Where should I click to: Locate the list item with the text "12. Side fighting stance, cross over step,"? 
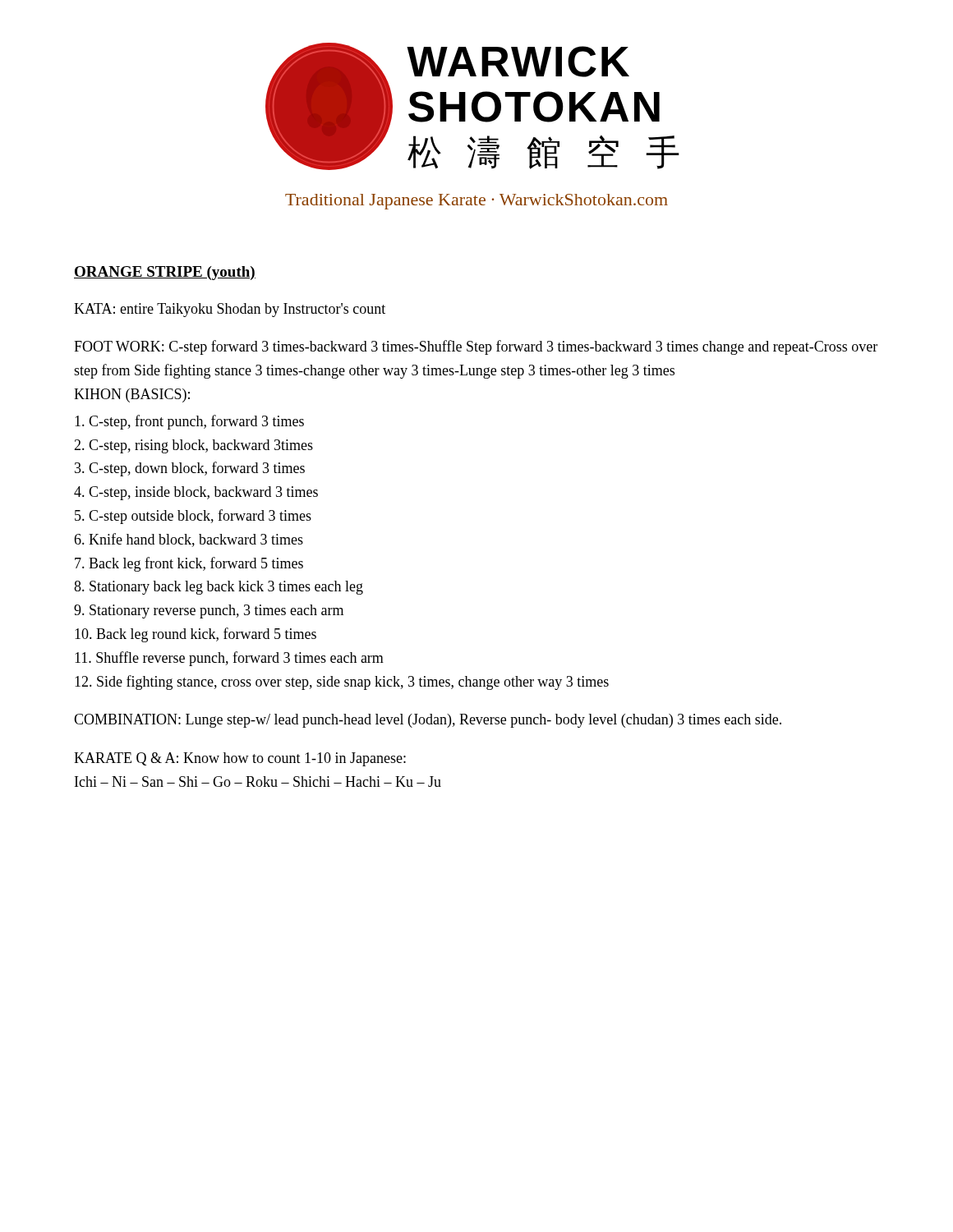click(342, 681)
